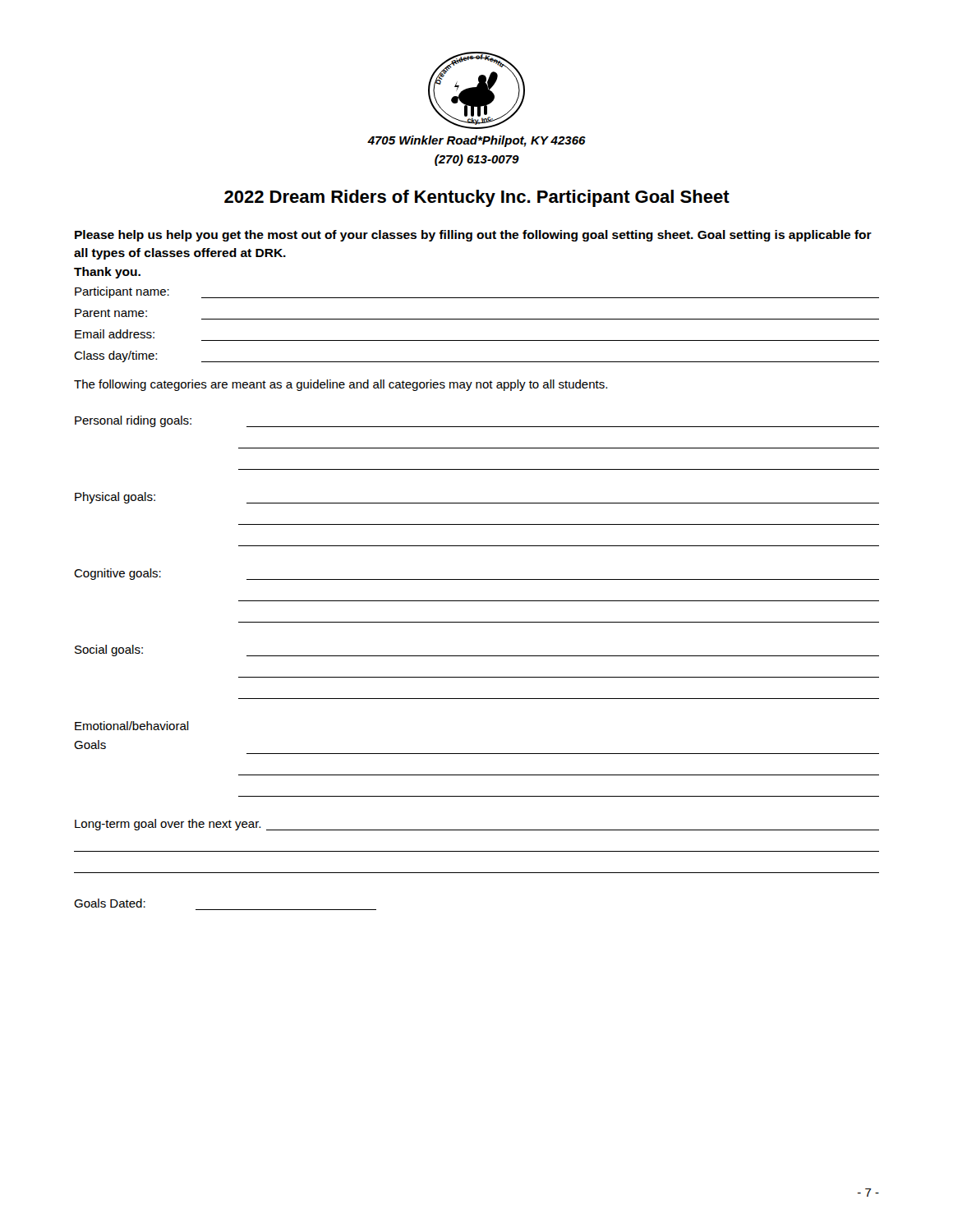
Task: Locate the text "Parent name:"
Action: pyautogui.click(x=476, y=312)
